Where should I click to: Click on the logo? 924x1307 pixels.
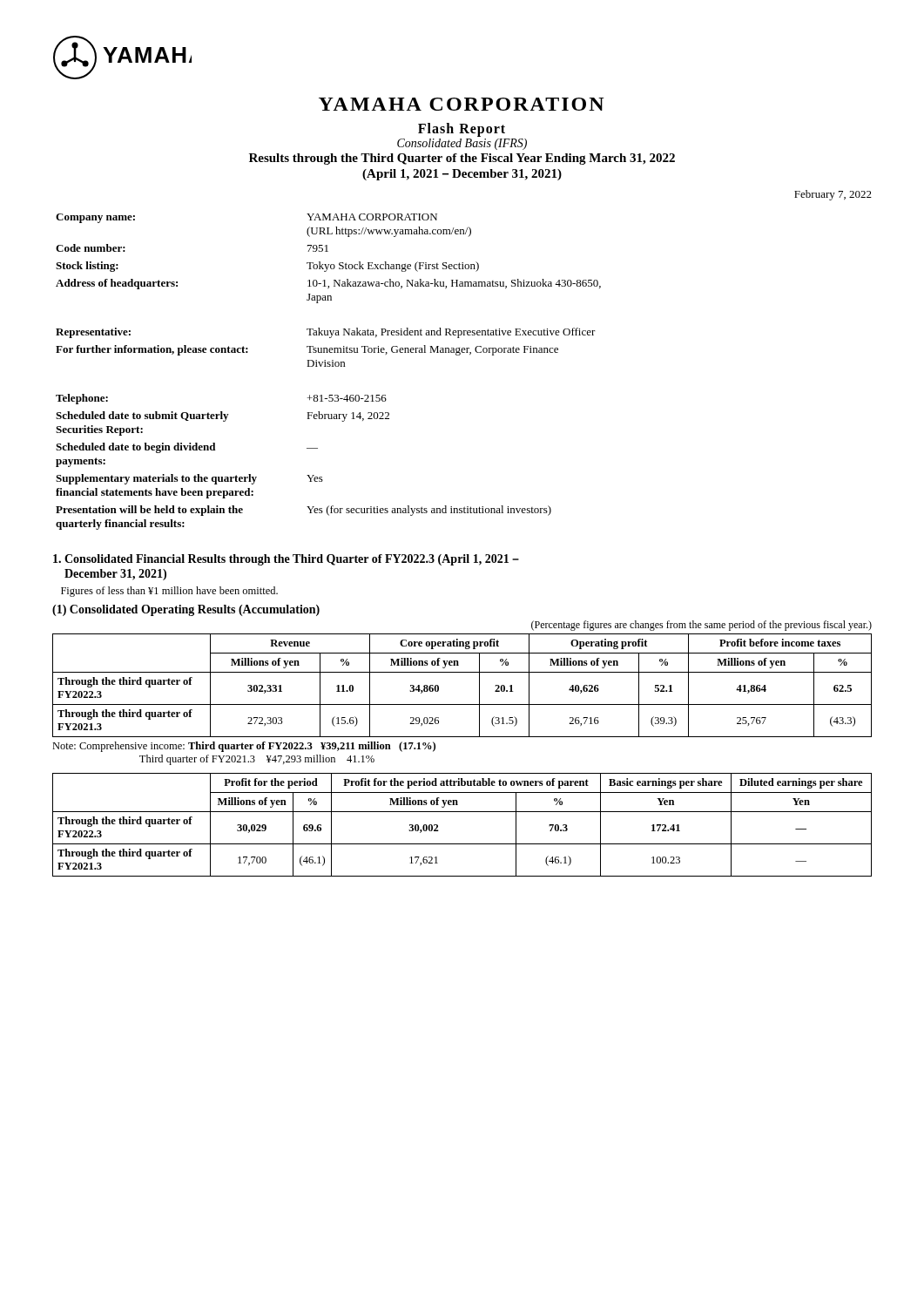[462, 59]
